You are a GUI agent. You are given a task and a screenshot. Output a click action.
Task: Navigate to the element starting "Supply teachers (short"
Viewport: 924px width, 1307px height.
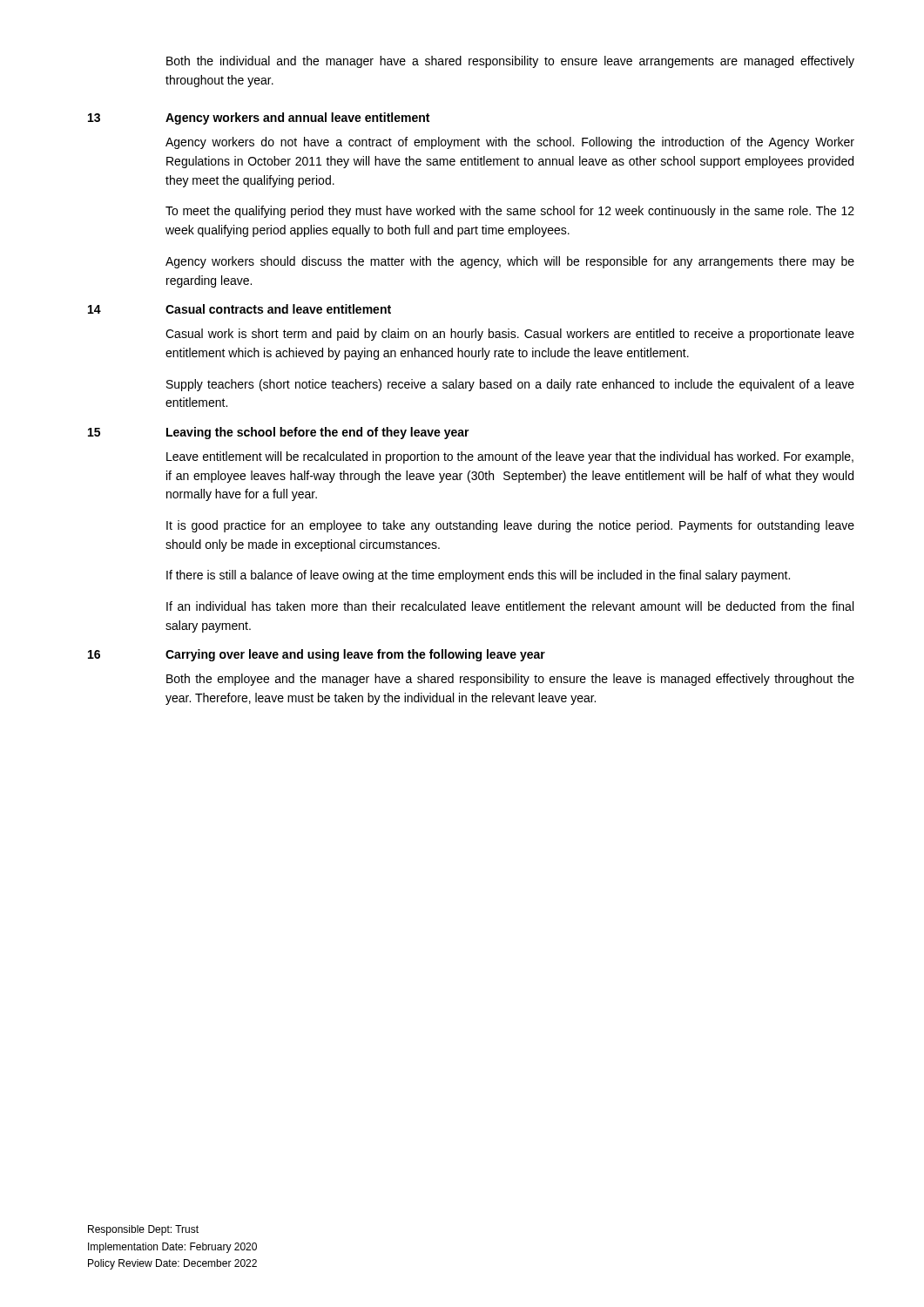(510, 393)
